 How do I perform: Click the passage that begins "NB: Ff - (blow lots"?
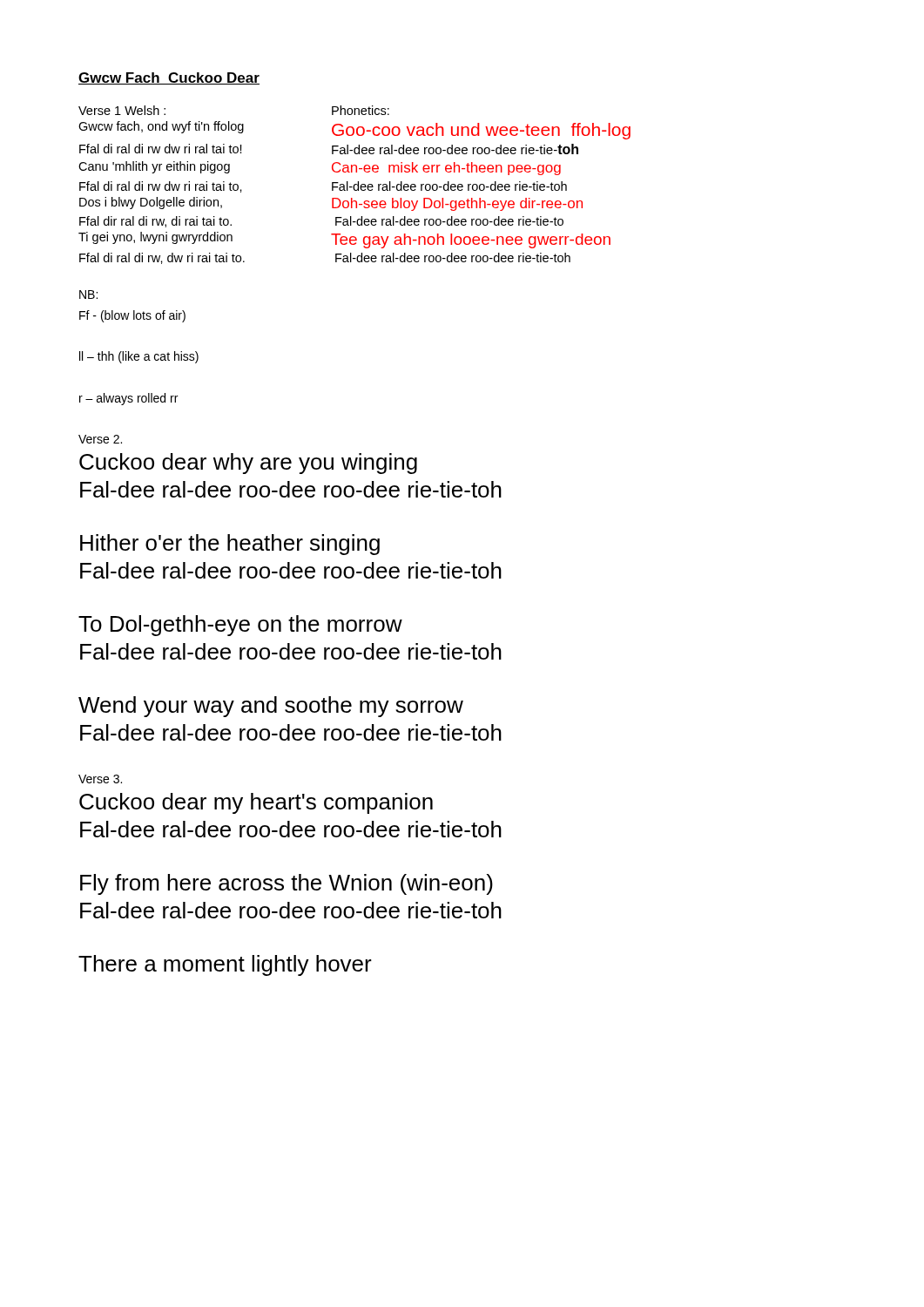(139, 346)
